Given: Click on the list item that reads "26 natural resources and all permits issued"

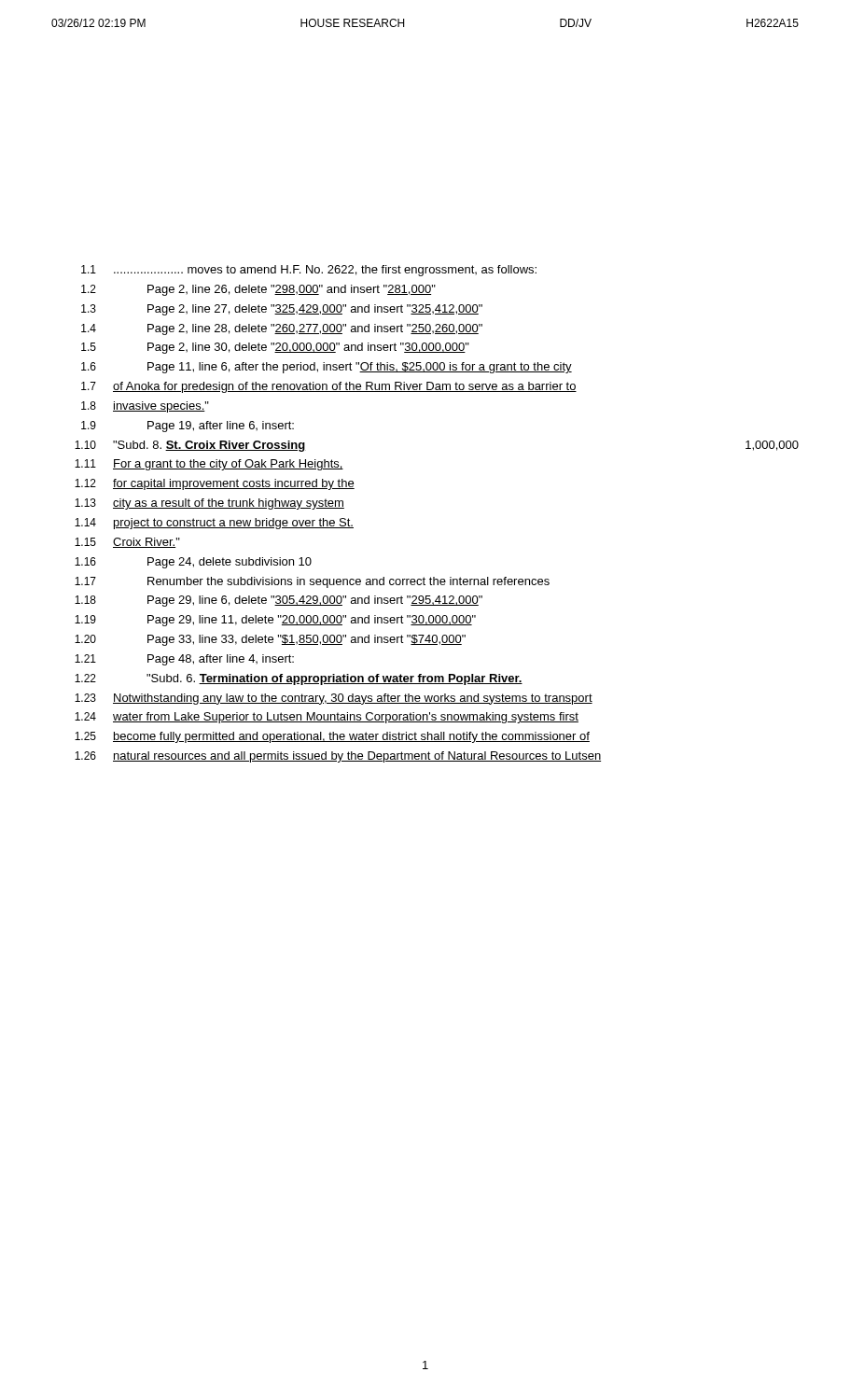Looking at the screenshot, I should 425,756.
